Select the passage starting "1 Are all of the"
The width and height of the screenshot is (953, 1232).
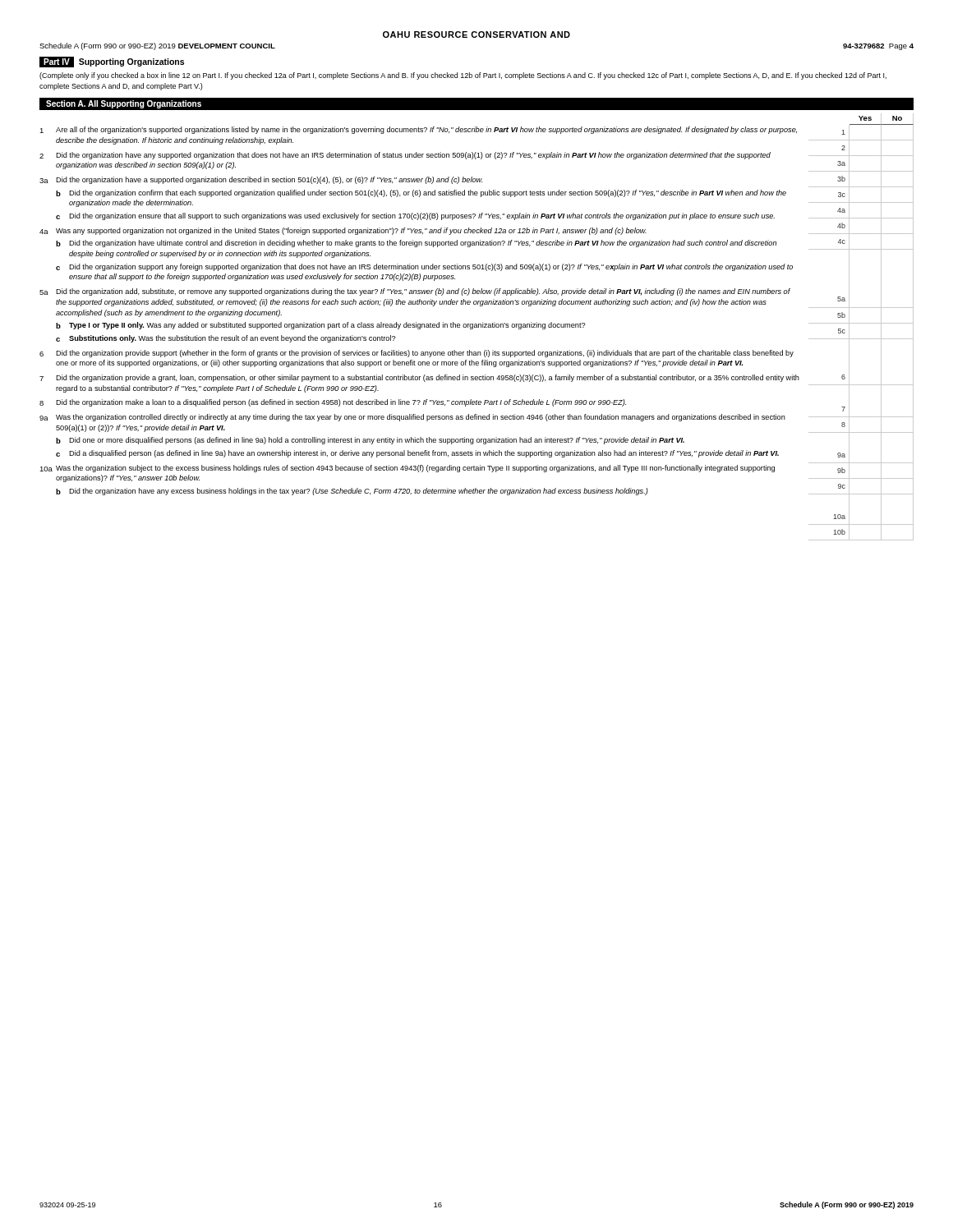tap(421, 135)
